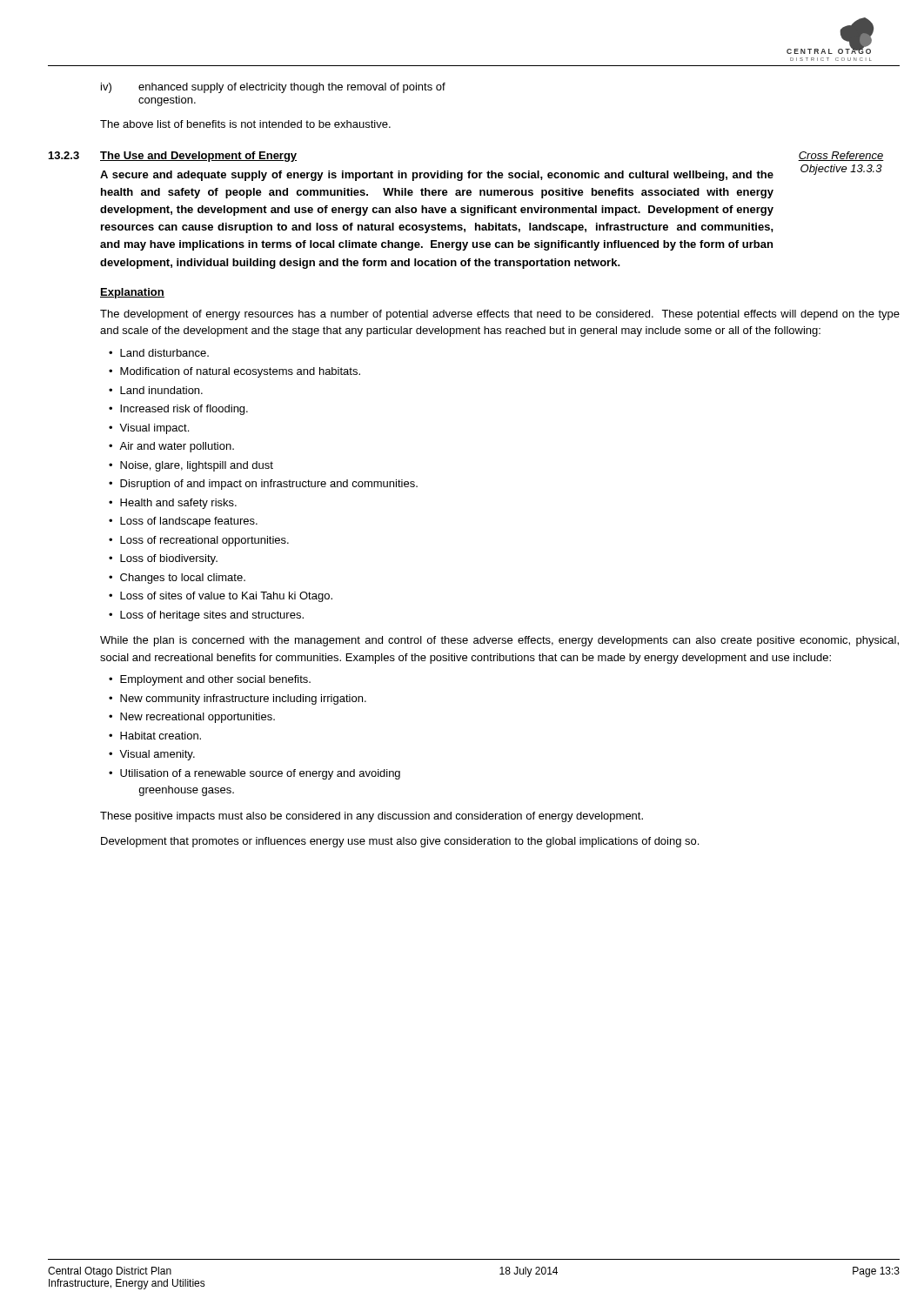Image resolution: width=924 pixels, height=1305 pixels.
Task: Locate the element starting "While the plan"
Action: [500, 649]
